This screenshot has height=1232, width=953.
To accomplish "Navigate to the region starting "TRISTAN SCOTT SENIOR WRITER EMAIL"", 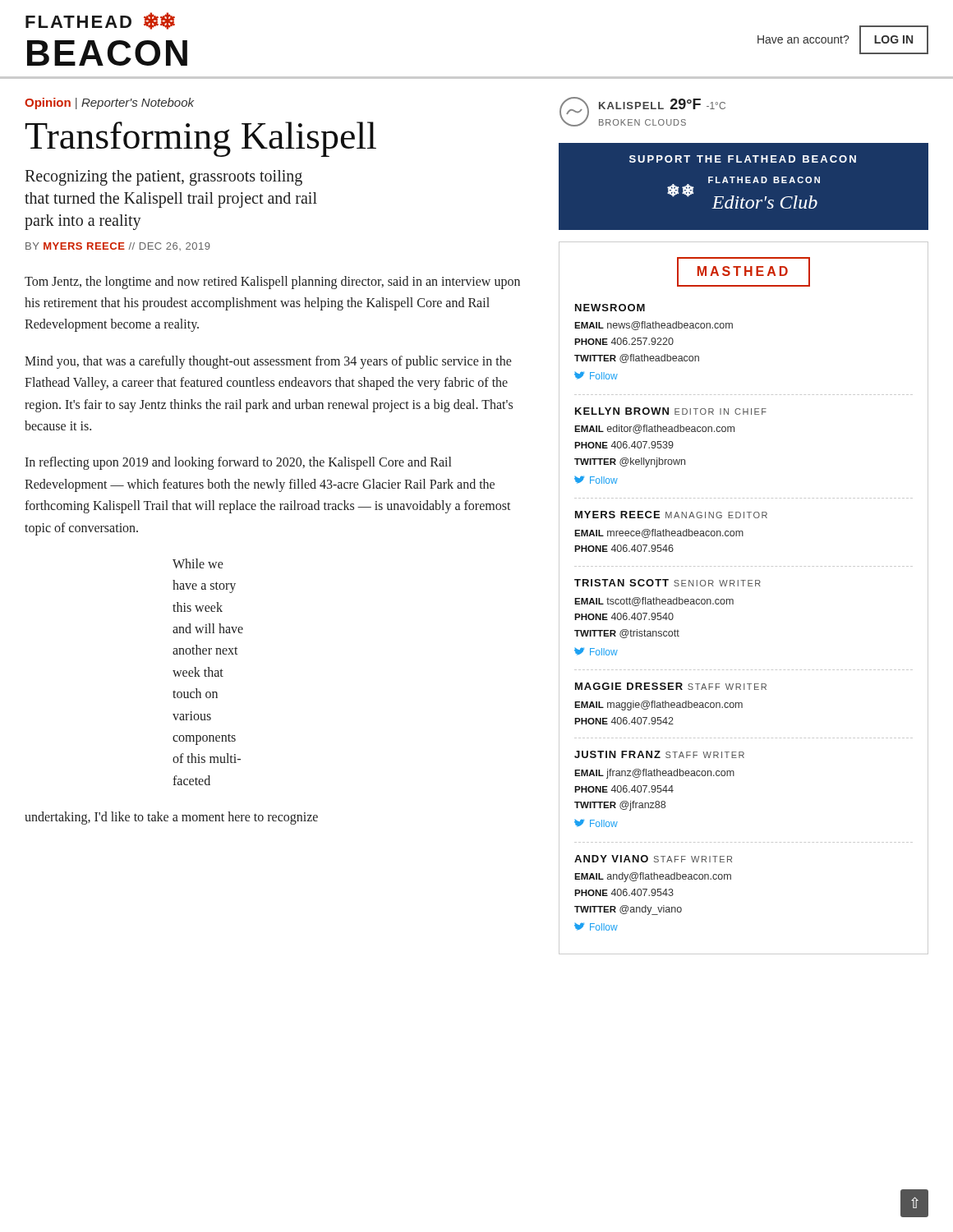I will [668, 583].
